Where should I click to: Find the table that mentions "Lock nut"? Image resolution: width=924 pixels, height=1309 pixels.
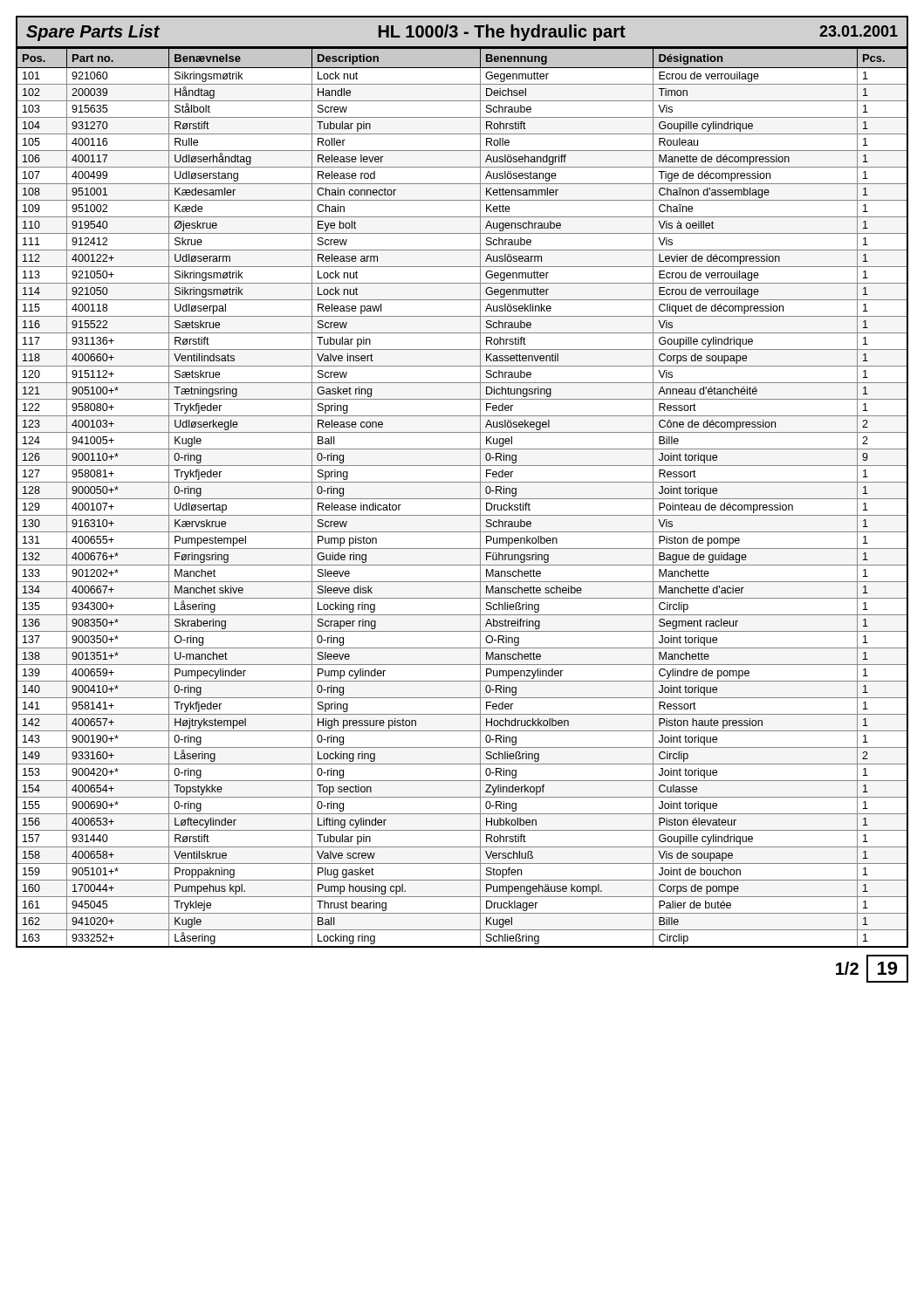click(462, 498)
